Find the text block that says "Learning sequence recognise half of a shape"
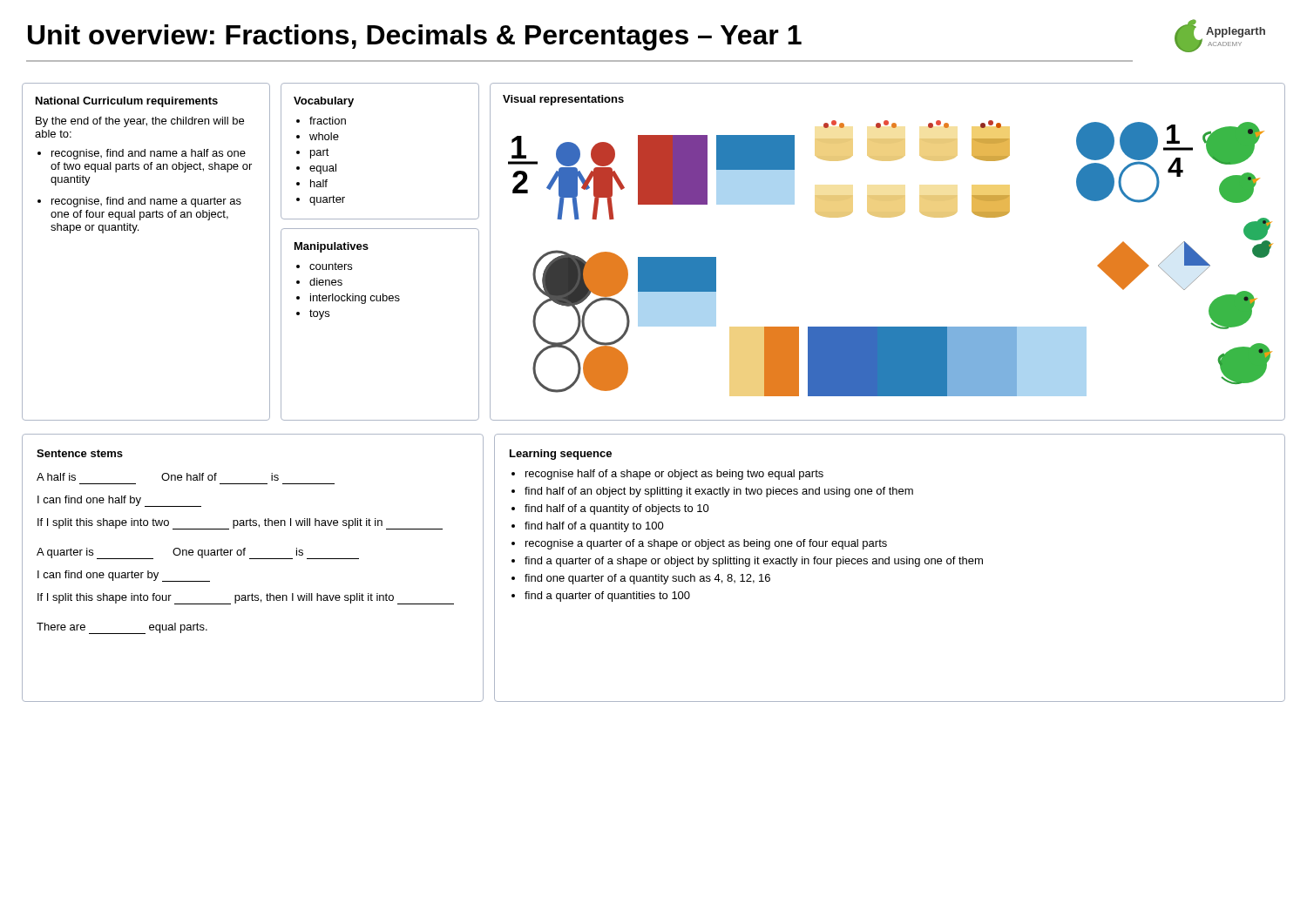 [x=561, y=455]
